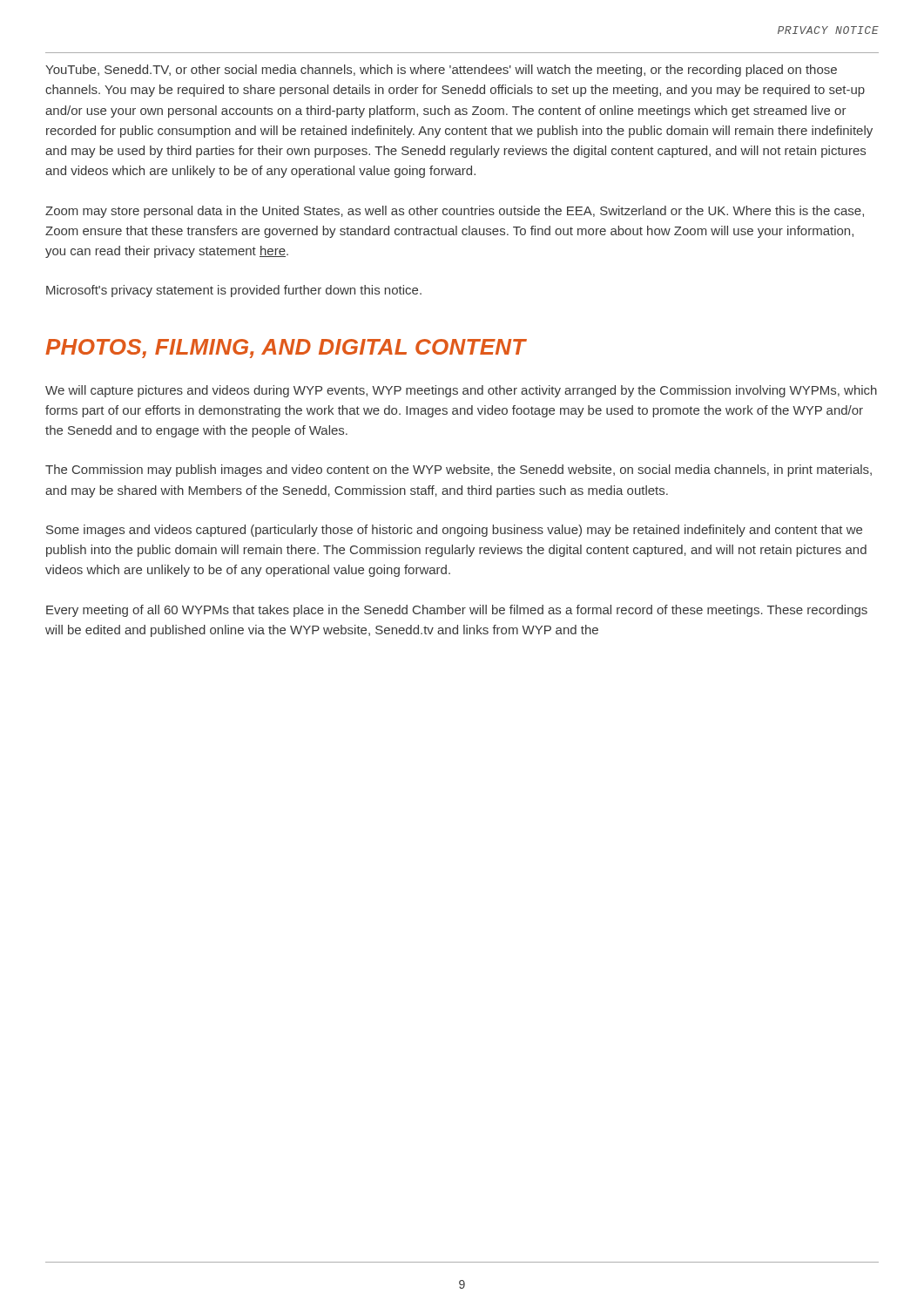Viewport: 924px width, 1307px height.
Task: Click on the text block with the text "The Commission may publish"
Action: coord(459,480)
